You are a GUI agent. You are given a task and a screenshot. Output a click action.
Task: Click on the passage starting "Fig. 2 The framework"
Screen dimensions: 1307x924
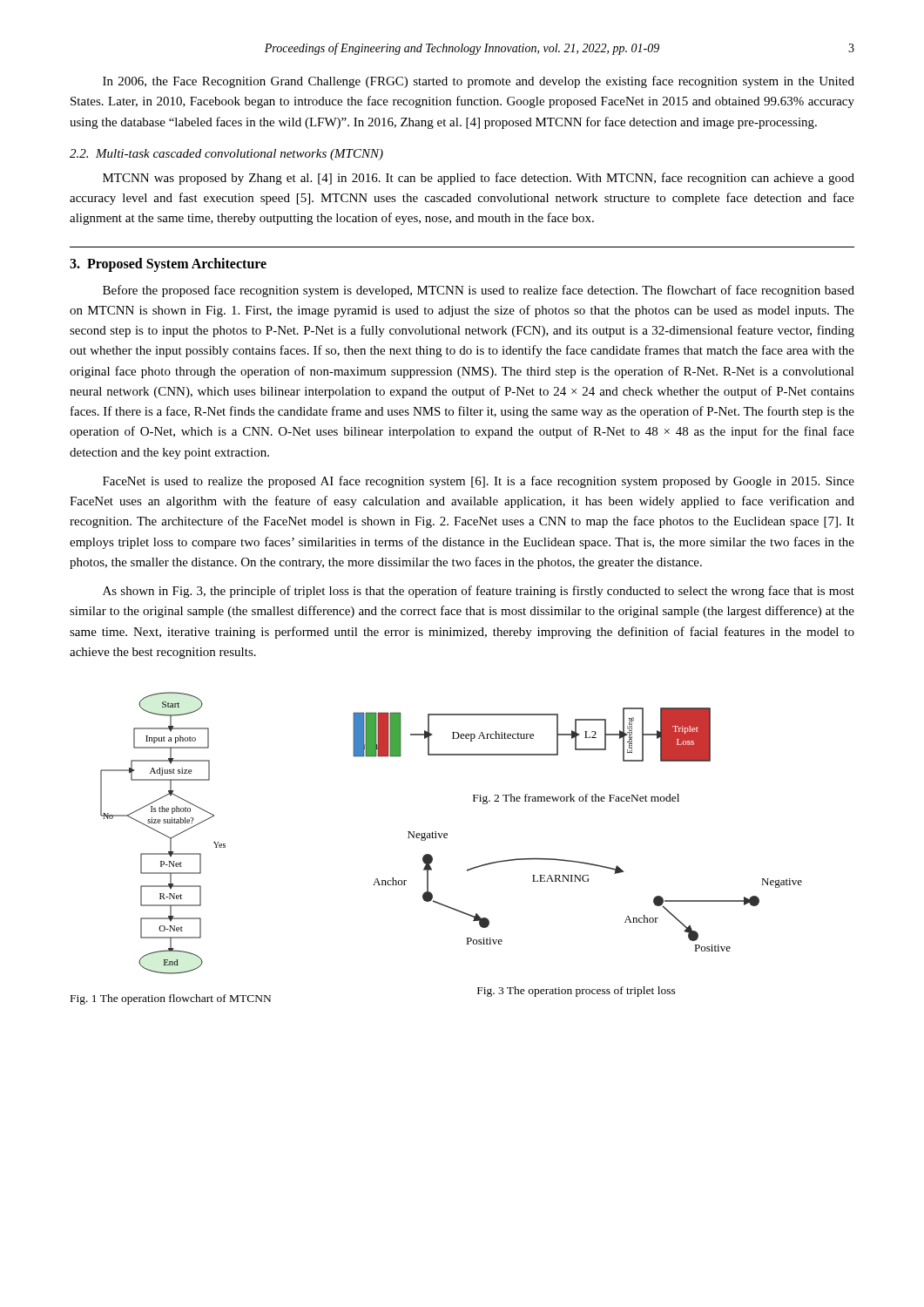click(x=576, y=798)
